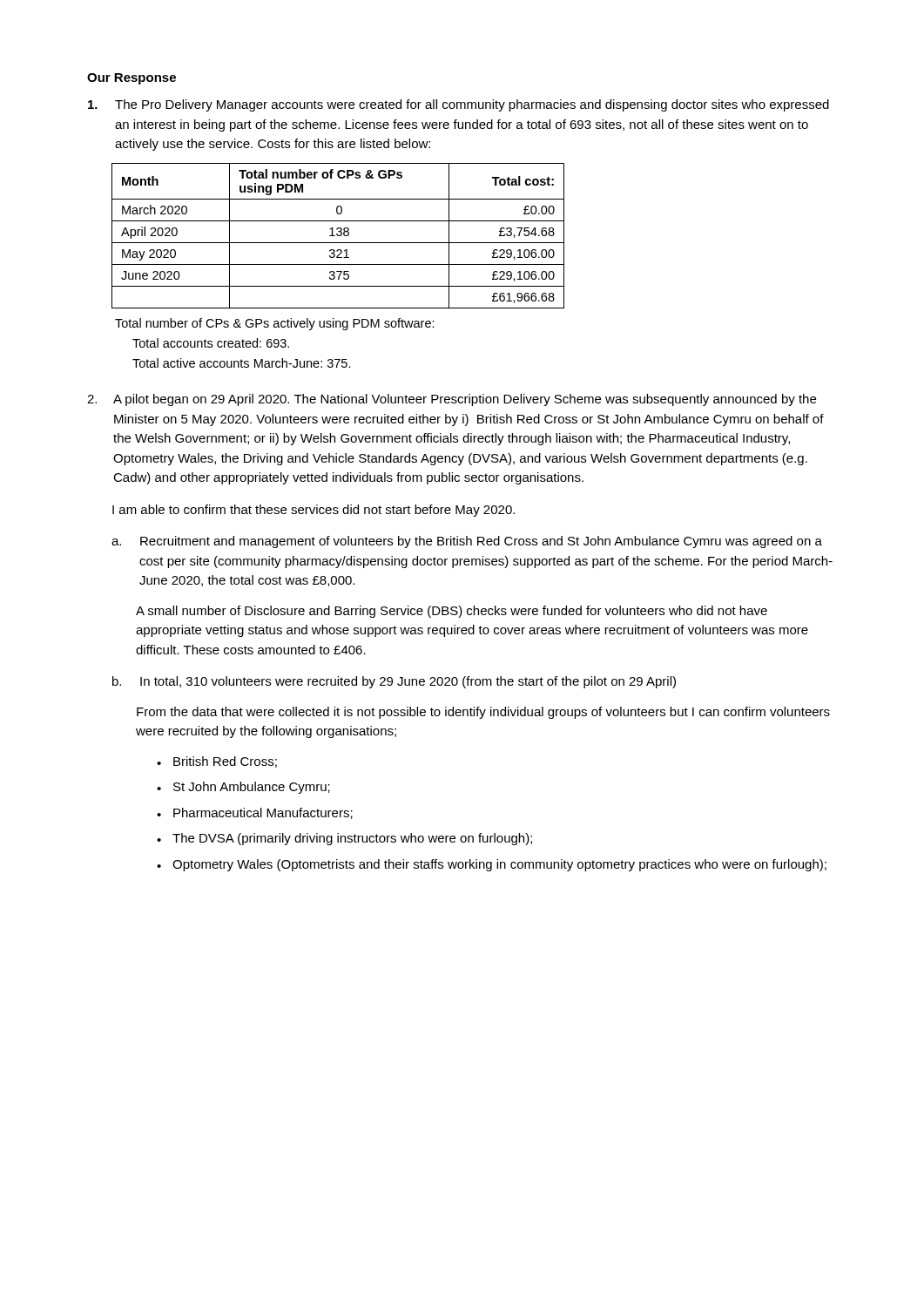Locate the list item that says "• St John Ambulance Cymru;"
This screenshot has height=1307, width=924.
point(243,788)
